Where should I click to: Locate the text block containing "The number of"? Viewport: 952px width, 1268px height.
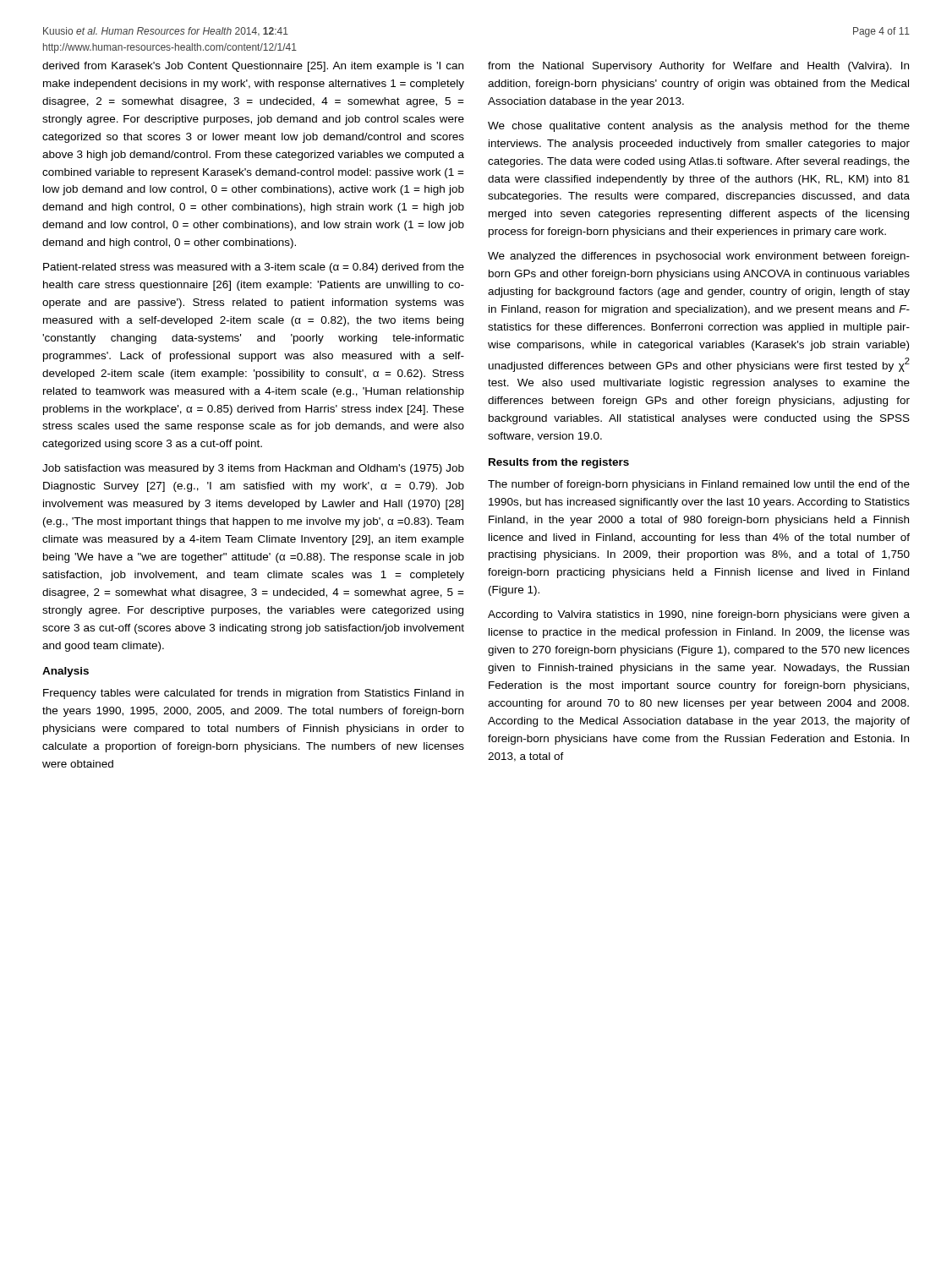pyautogui.click(x=699, y=538)
